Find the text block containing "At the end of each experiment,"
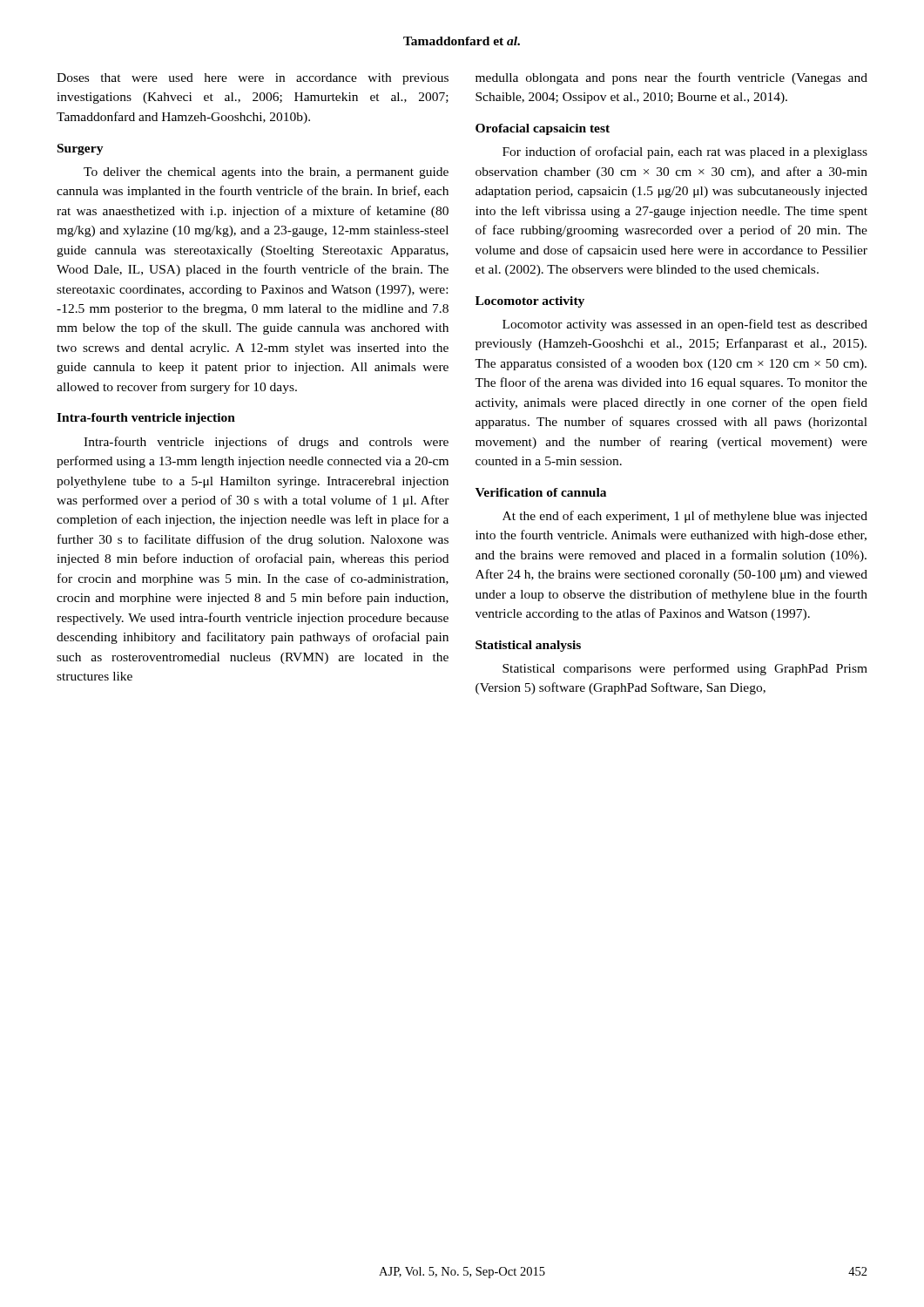924x1307 pixels. pos(671,565)
